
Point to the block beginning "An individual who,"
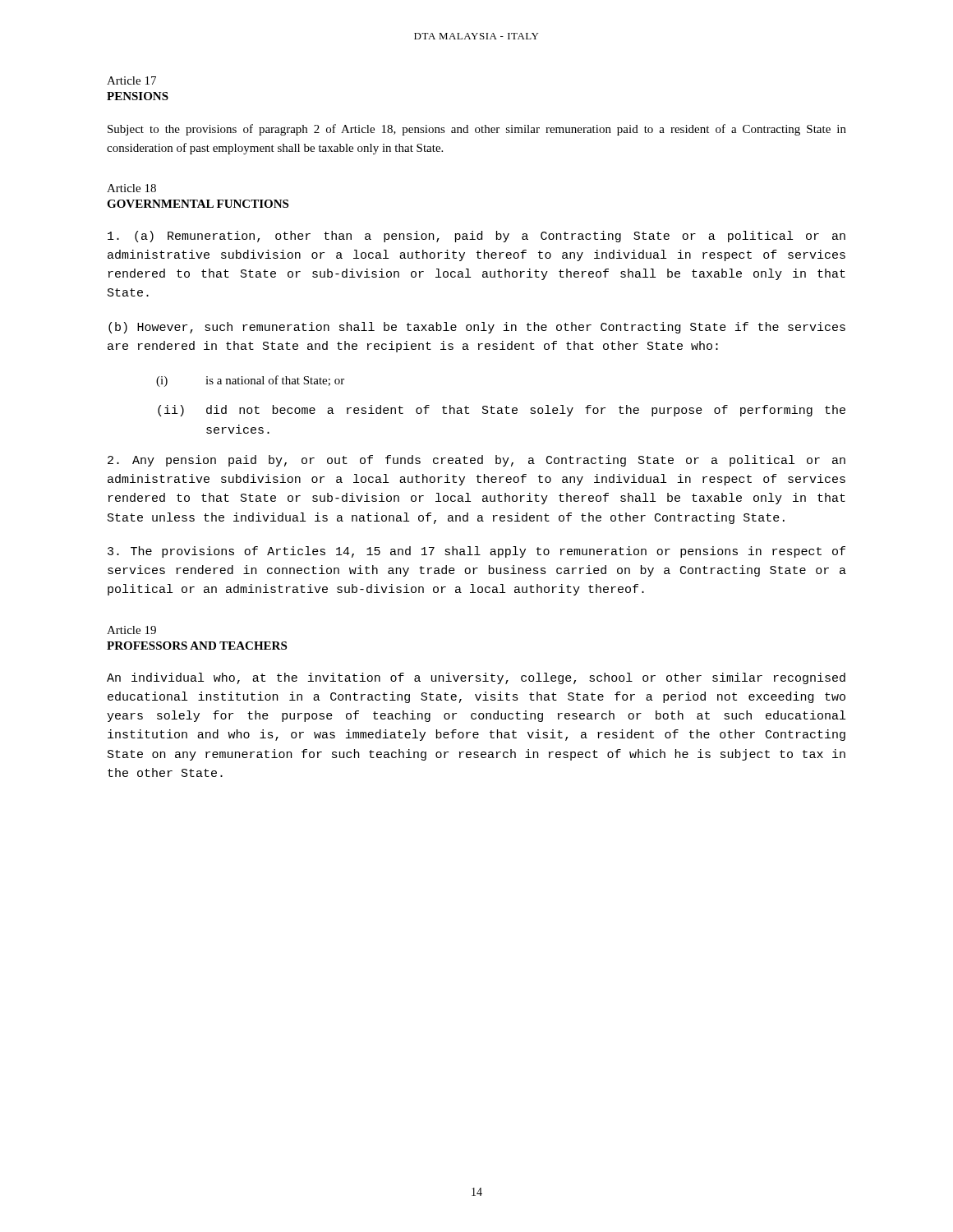point(476,726)
